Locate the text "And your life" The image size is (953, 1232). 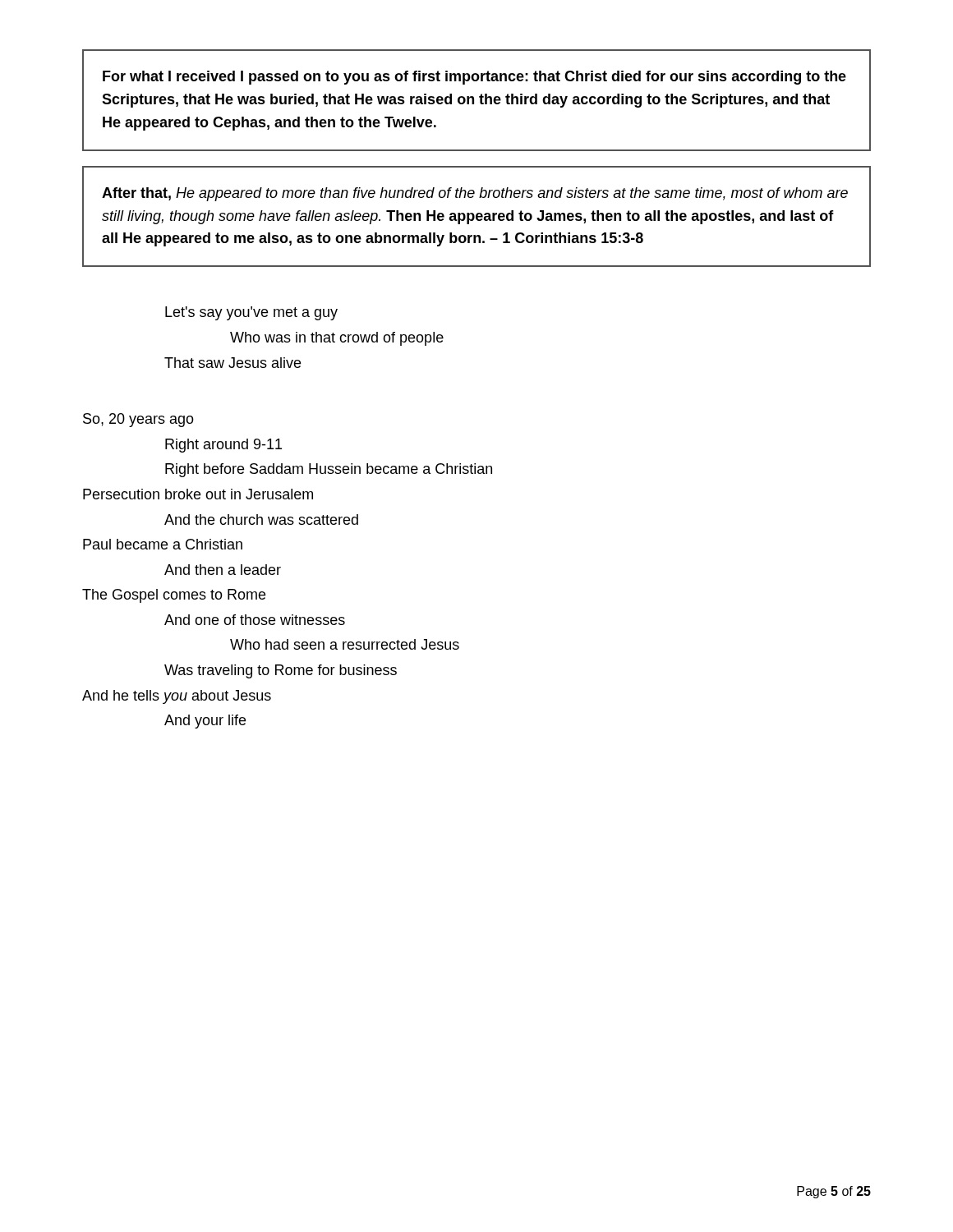pos(205,721)
